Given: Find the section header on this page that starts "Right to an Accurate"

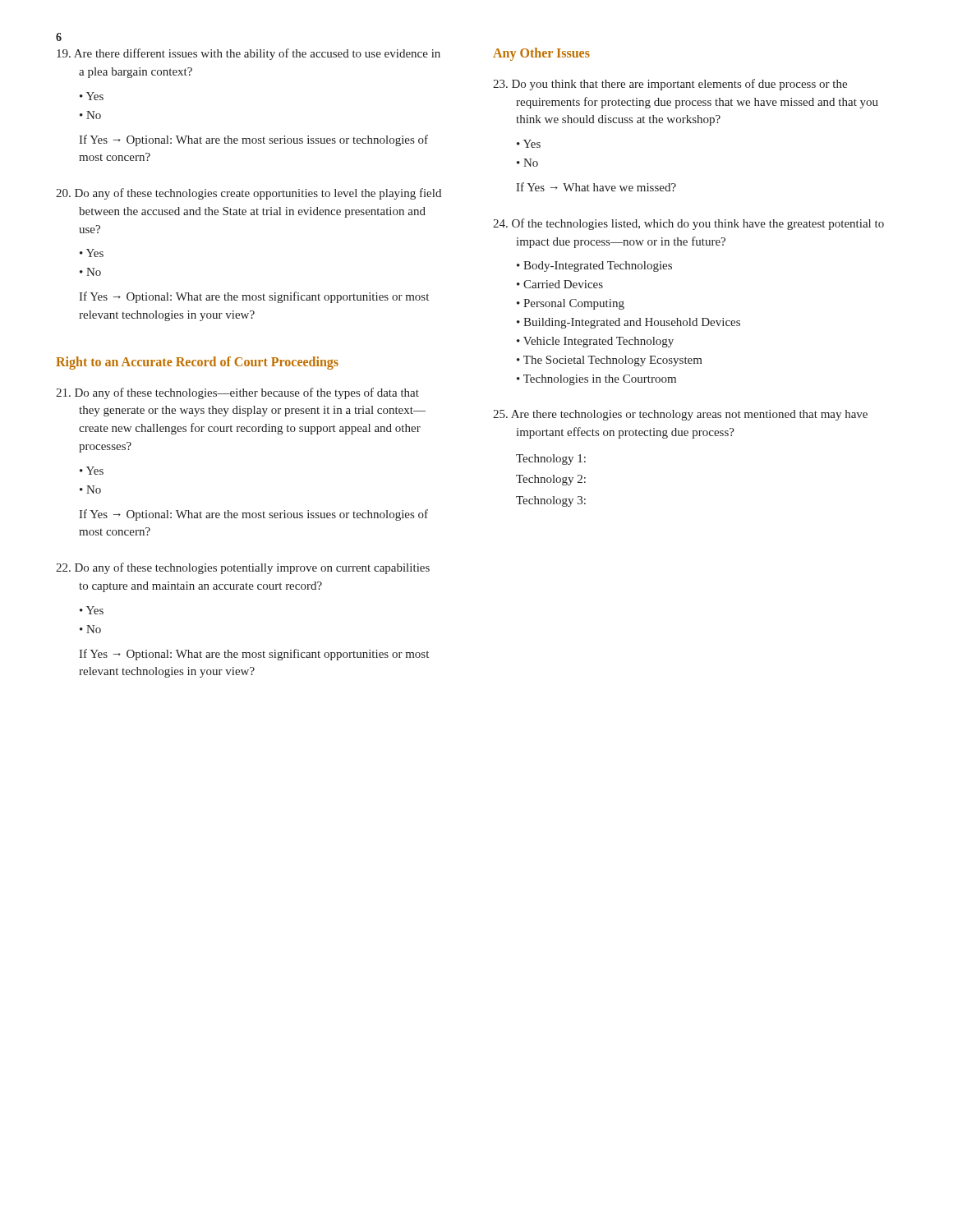Looking at the screenshot, I should pos(197,362).
